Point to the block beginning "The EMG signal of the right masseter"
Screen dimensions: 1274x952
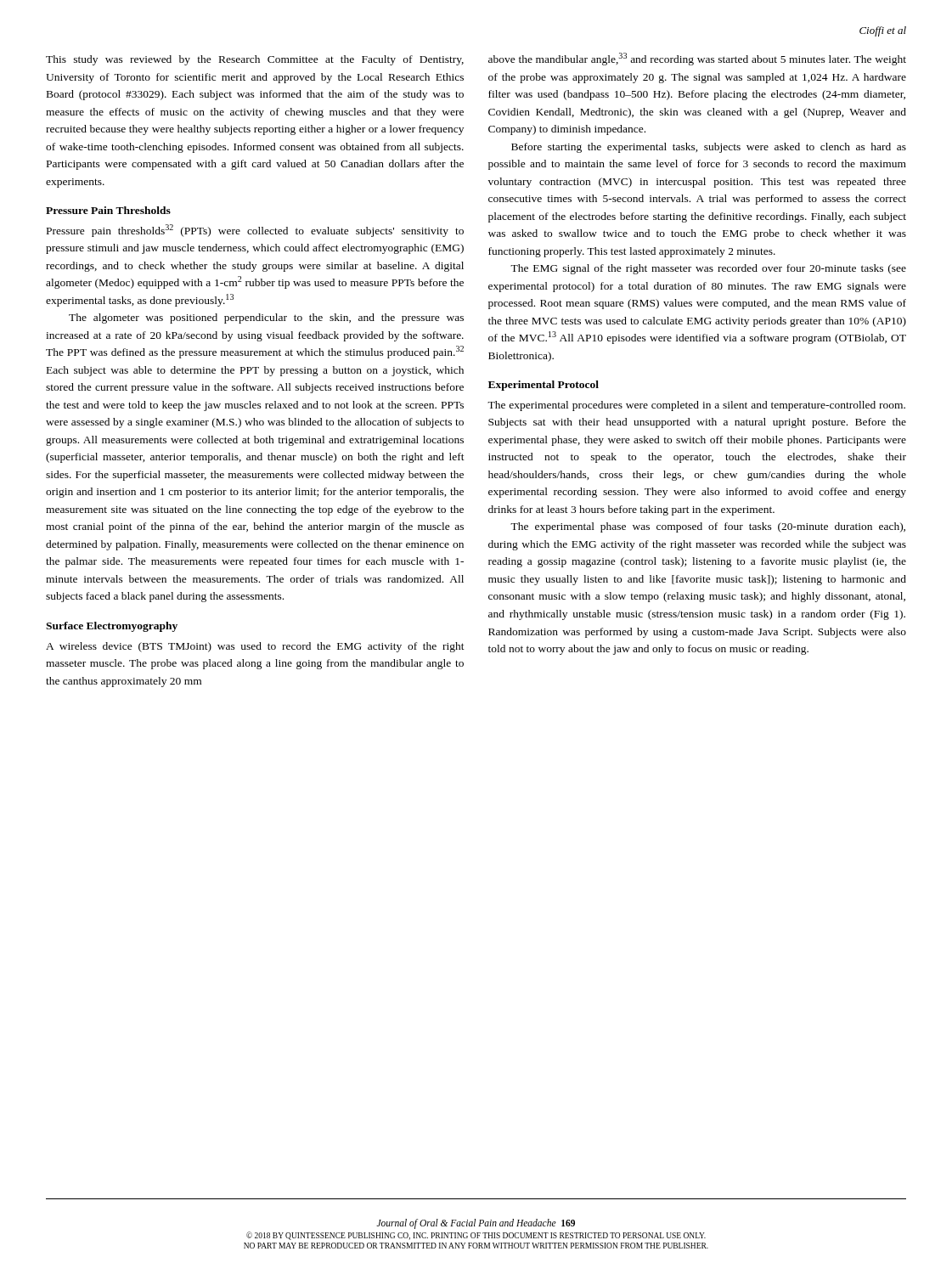(x=697, y=312)
